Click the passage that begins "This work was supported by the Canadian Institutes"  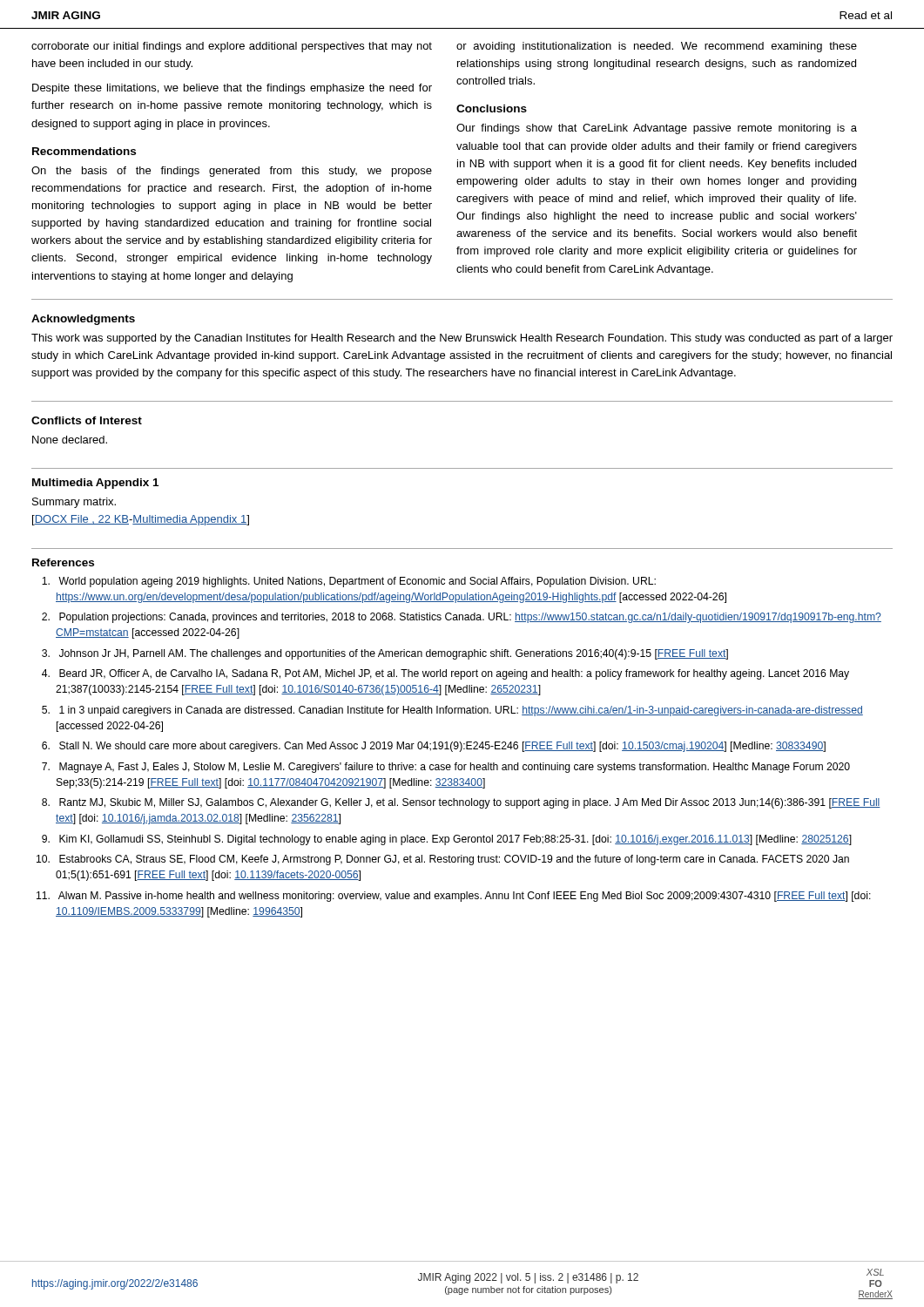tap(462, 355)
